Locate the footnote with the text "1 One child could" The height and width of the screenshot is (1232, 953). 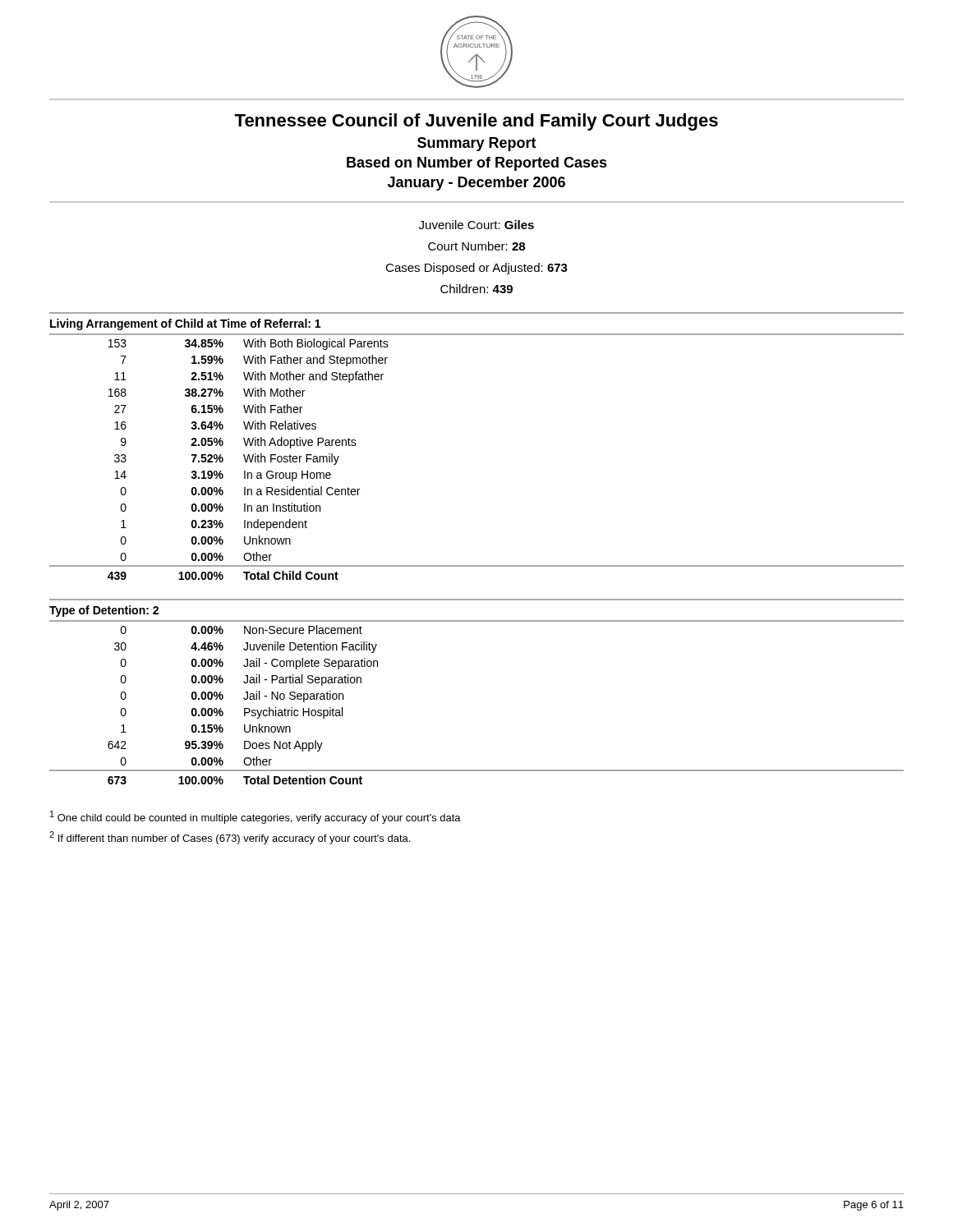coord(255,816)
